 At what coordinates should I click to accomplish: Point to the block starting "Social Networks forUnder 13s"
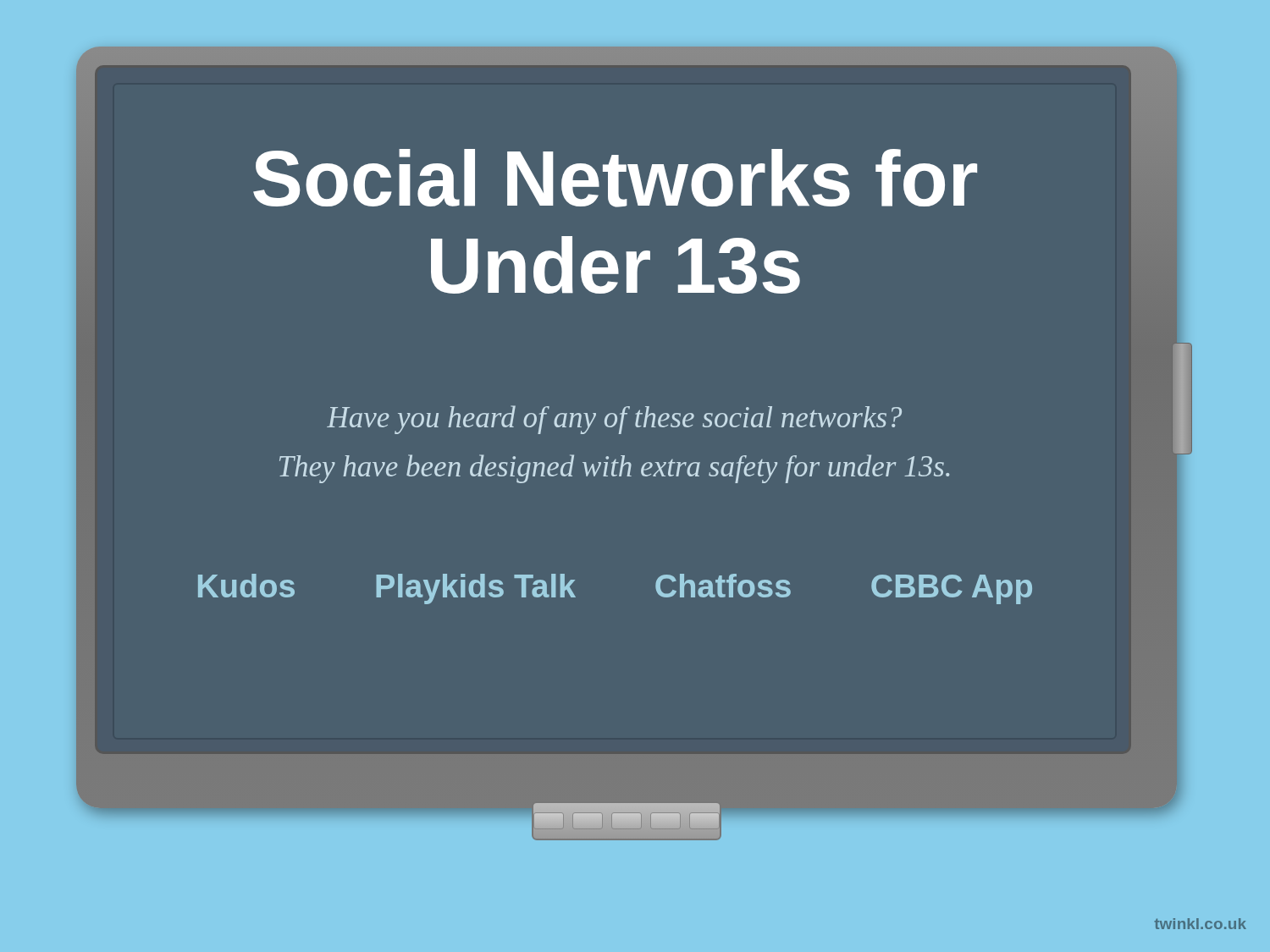point(615,223)
